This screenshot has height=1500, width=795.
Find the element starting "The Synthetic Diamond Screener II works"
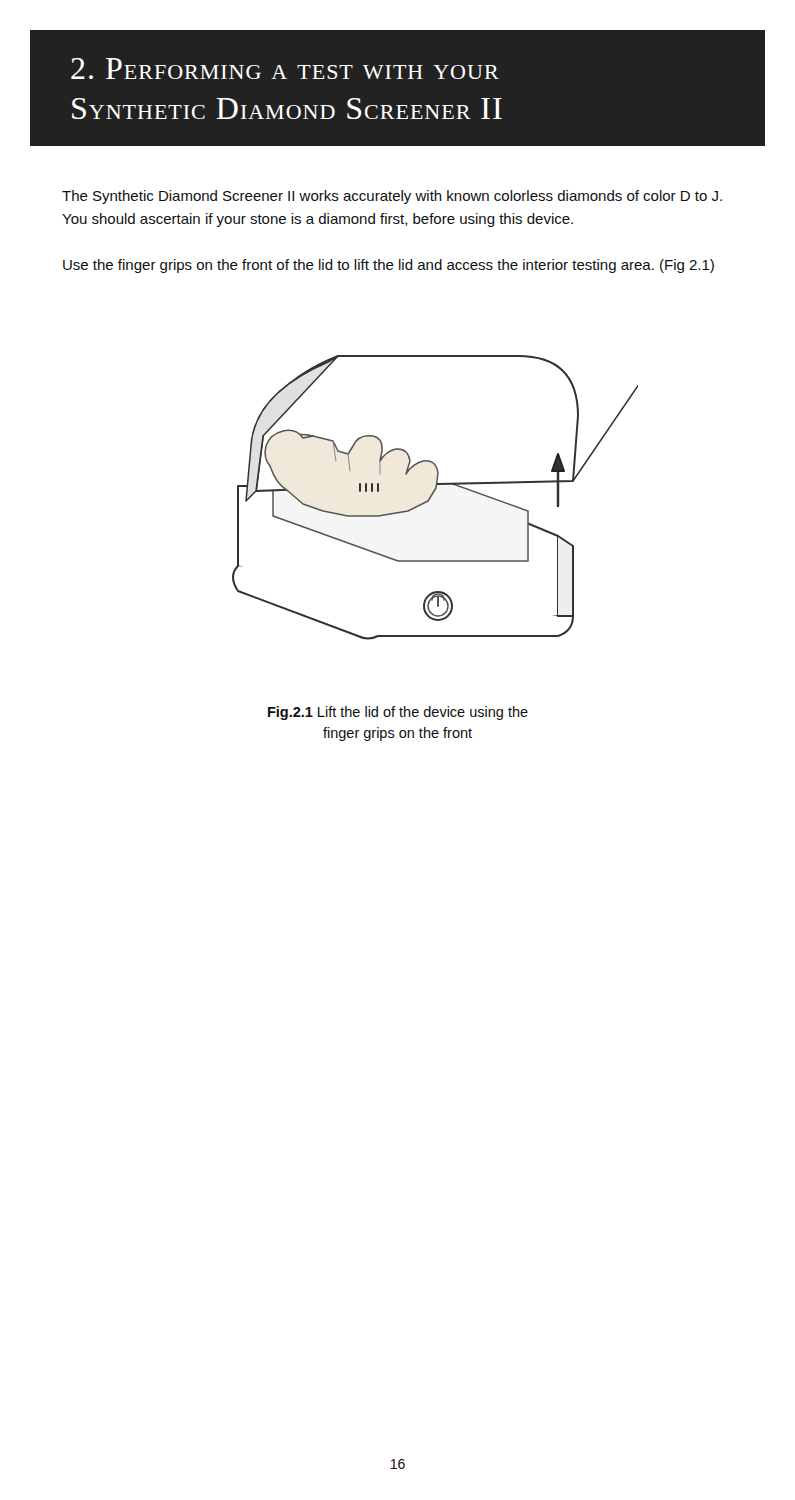pyautogui.click(x=393, y=207)
